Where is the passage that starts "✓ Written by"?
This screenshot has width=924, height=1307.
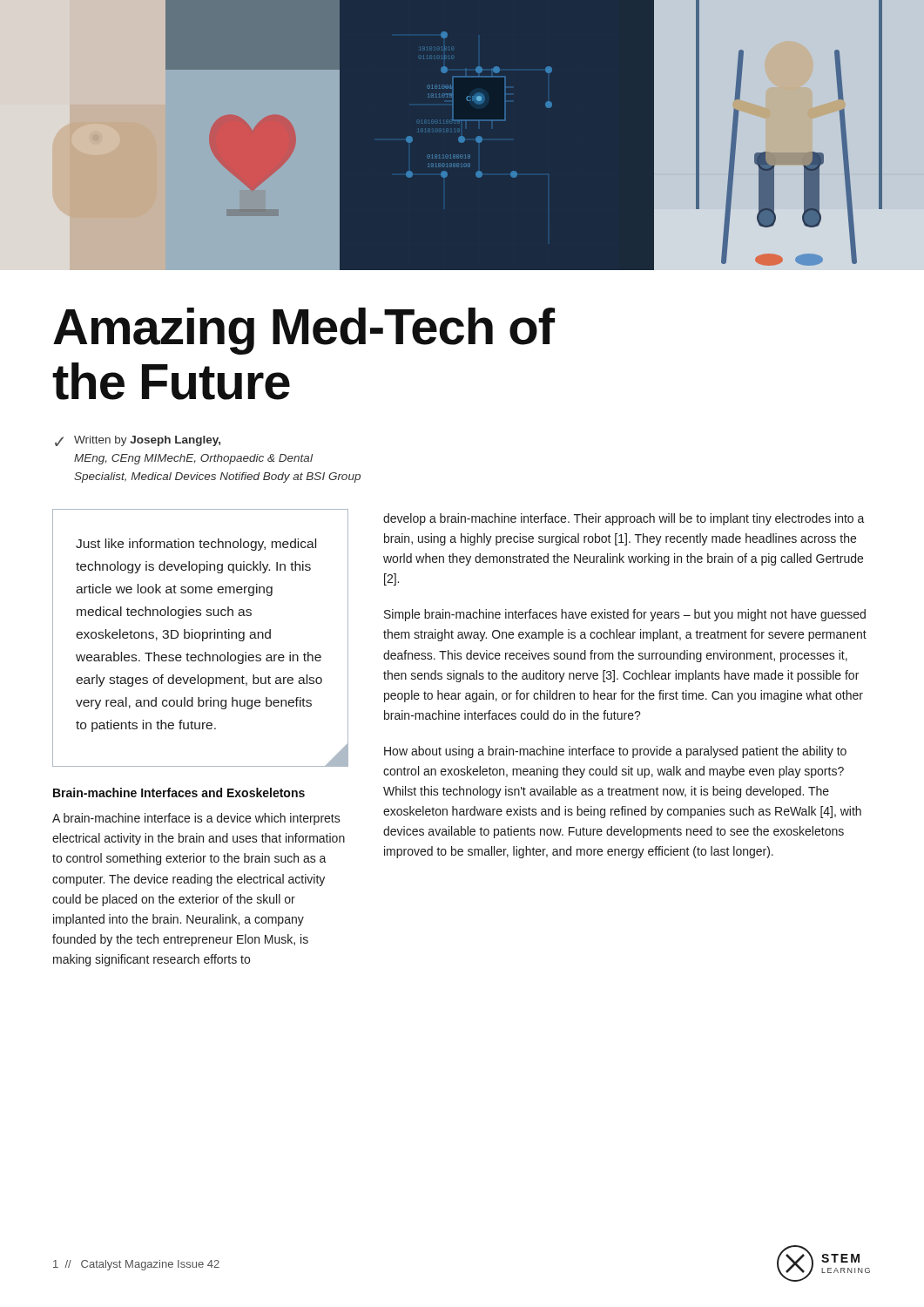pyautogui.click(x=207, y=459)
